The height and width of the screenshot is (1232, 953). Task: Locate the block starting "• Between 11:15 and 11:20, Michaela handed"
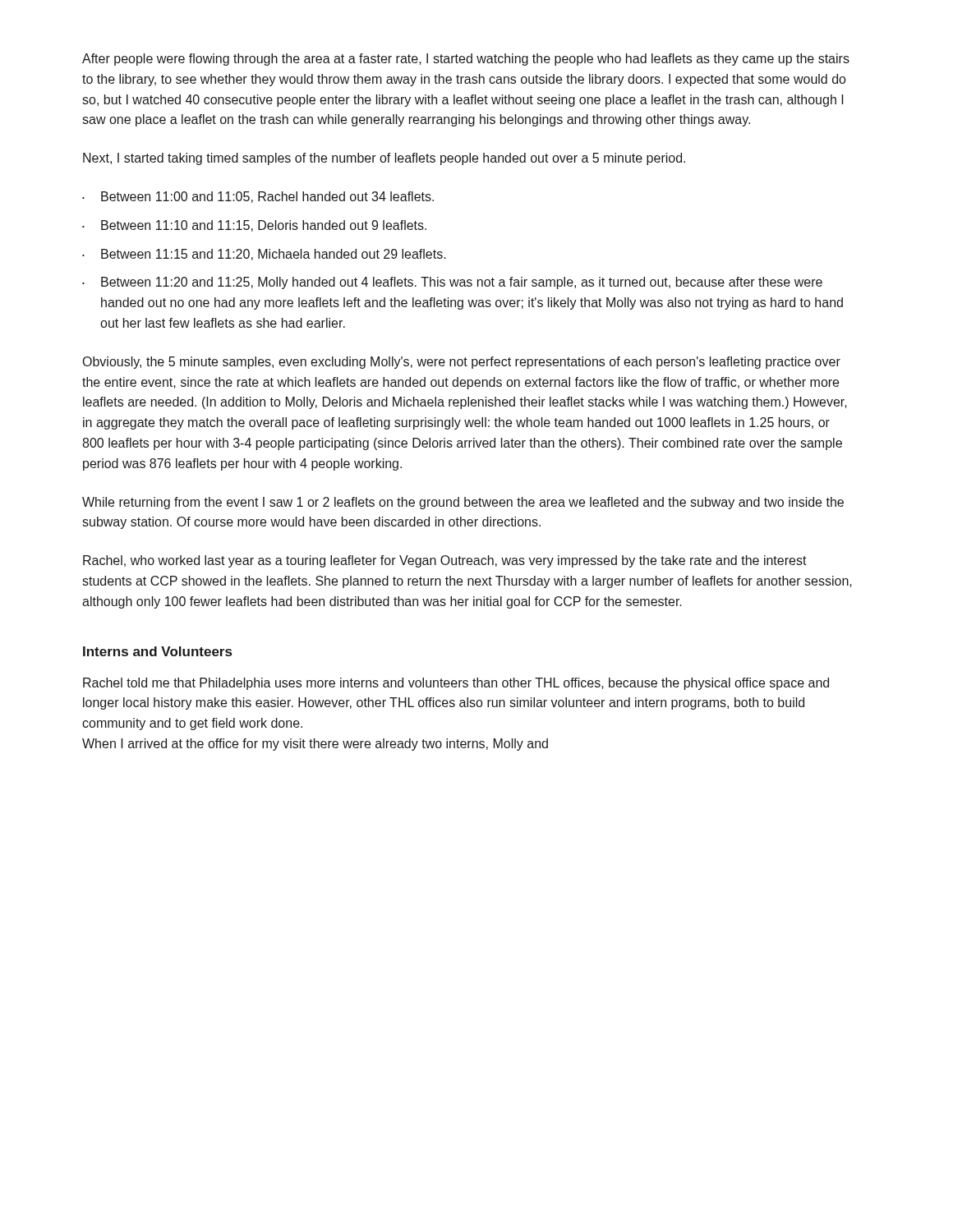(264, 255)
